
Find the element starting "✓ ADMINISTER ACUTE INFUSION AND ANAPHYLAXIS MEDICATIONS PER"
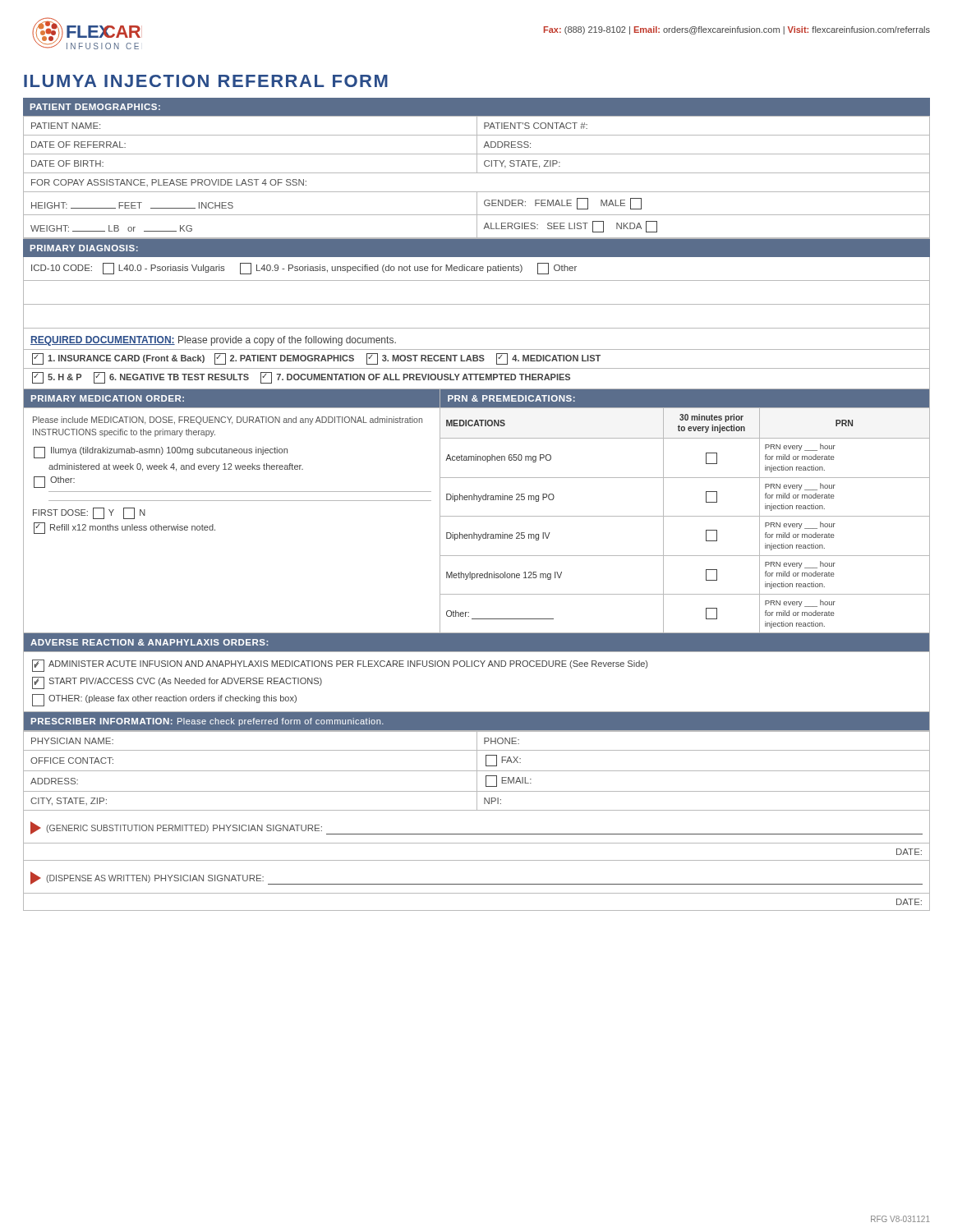pyautogui.click(x=340, y=666)
